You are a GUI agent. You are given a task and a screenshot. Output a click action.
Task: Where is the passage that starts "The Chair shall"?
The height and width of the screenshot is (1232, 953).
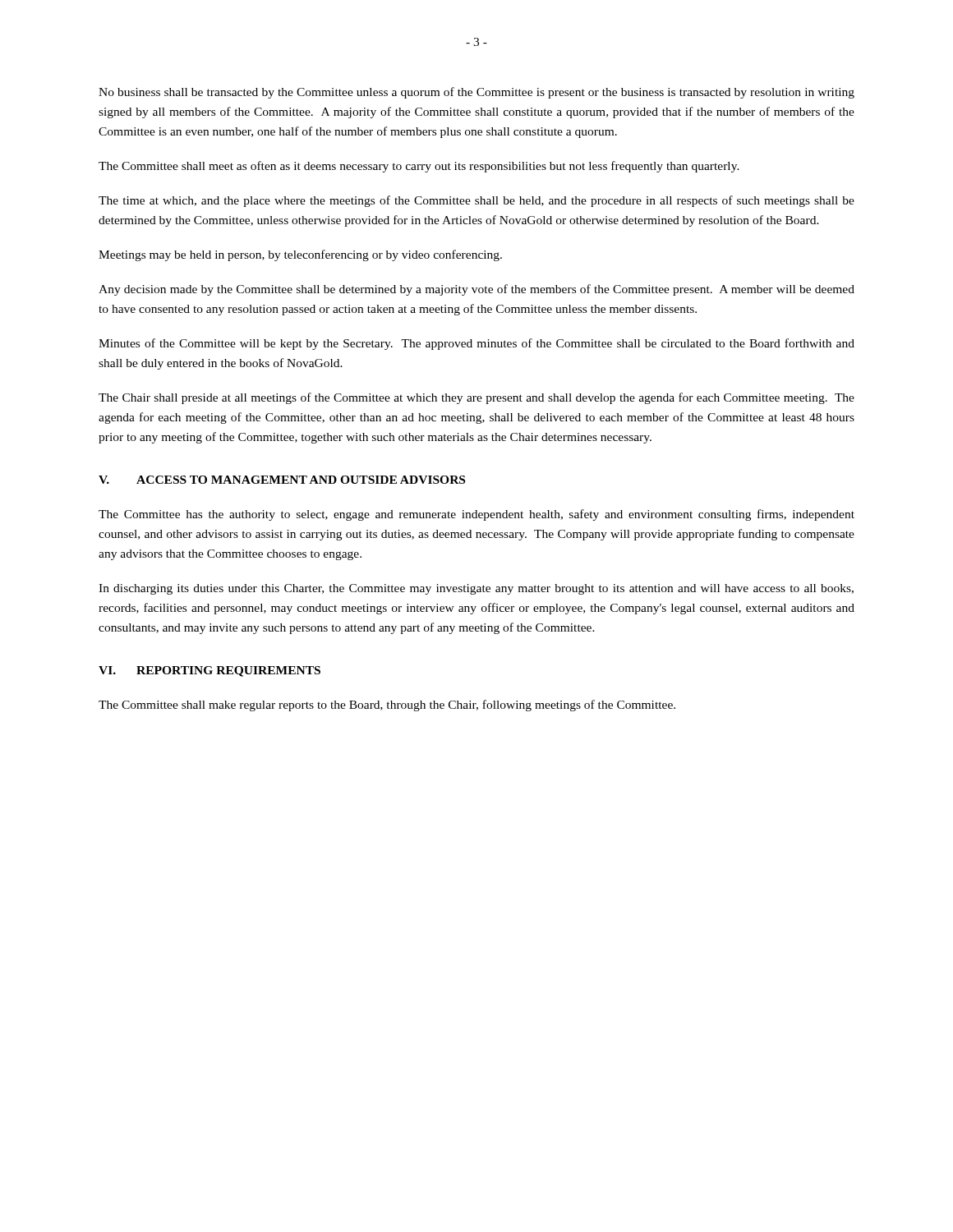click(x=476, y=417)
